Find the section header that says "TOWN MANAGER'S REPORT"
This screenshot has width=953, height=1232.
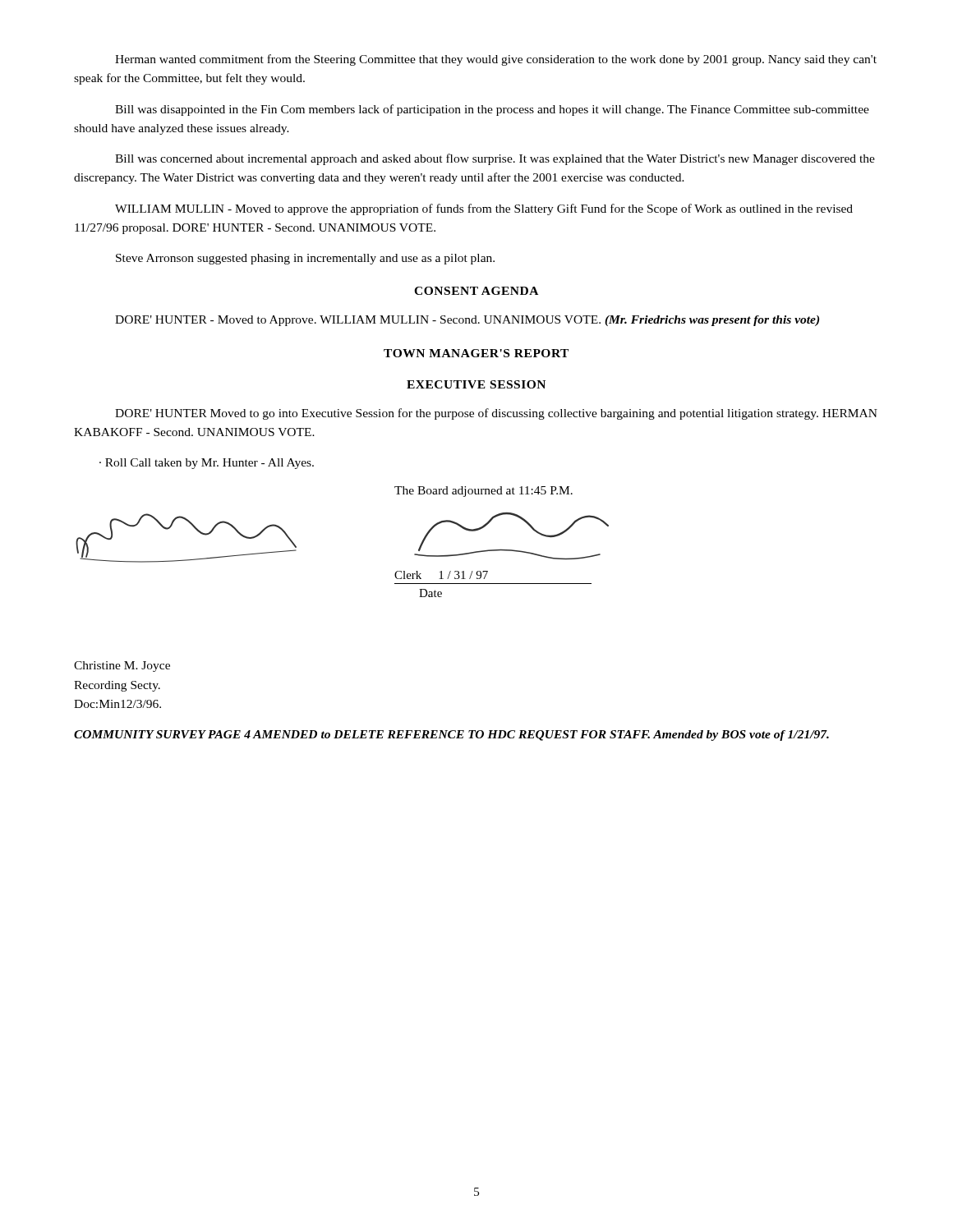click(x=476, y=352)
